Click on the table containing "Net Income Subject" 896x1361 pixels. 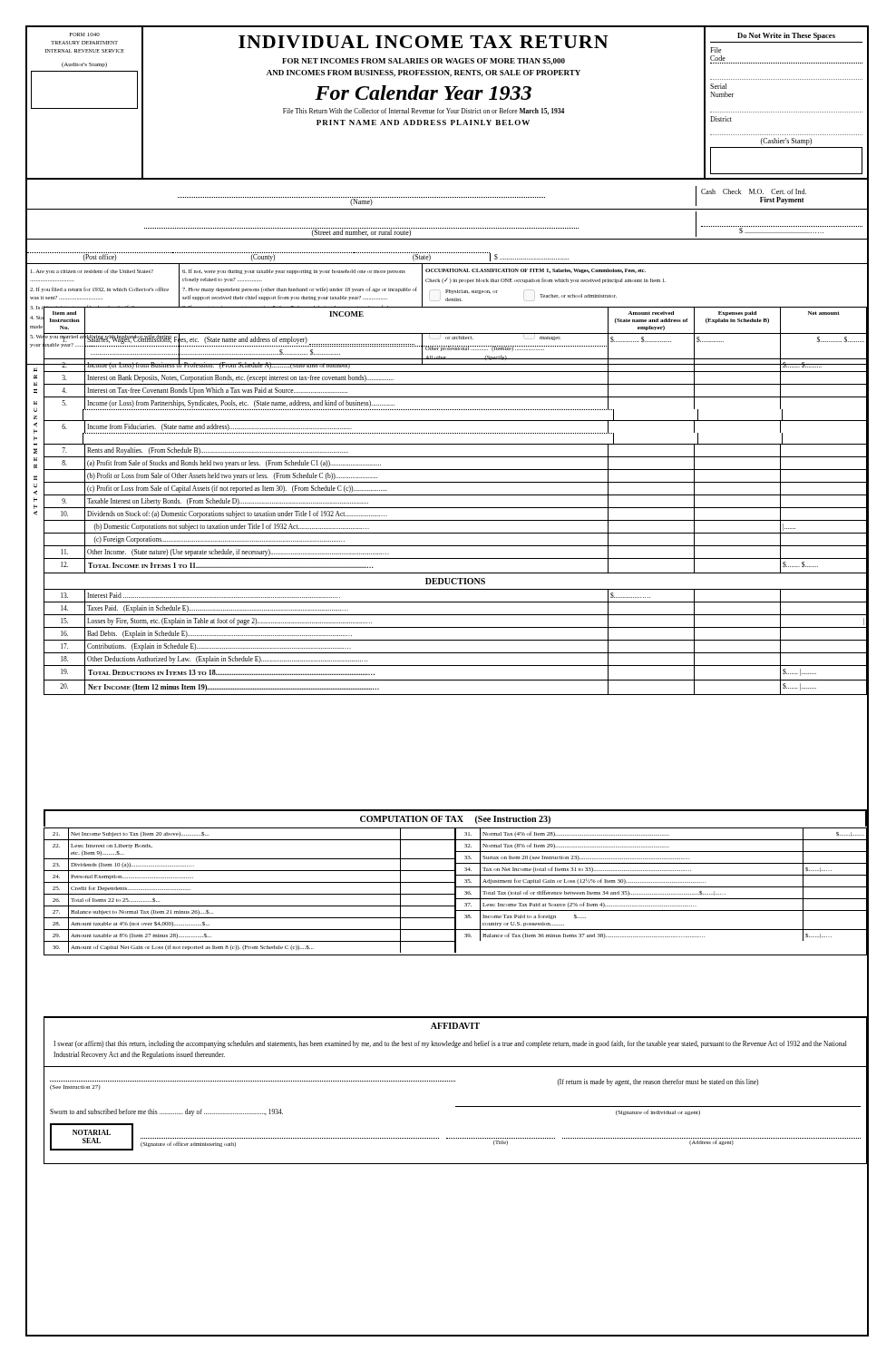[x=455, y=891]
